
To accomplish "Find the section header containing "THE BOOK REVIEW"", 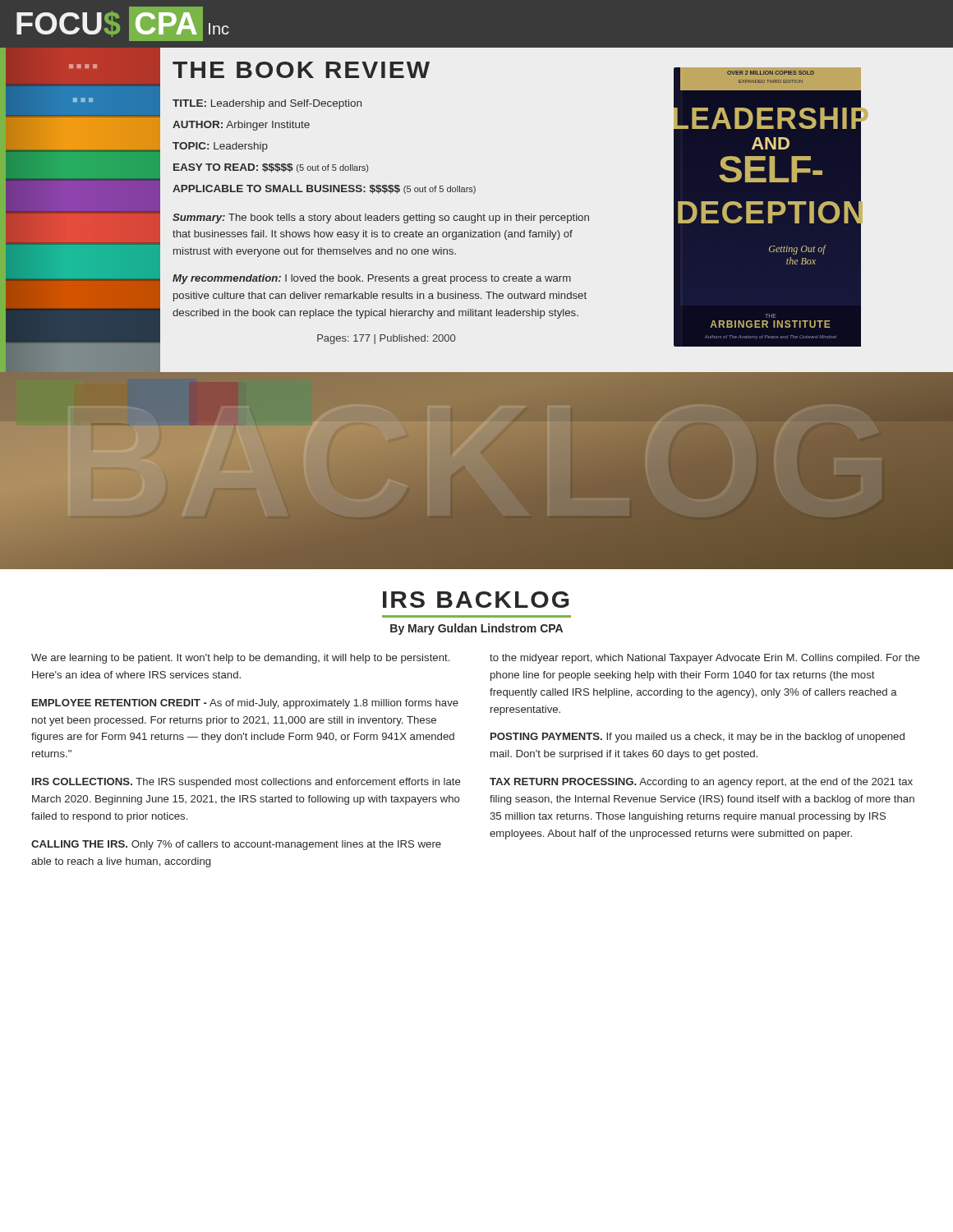I will (302, 69).
